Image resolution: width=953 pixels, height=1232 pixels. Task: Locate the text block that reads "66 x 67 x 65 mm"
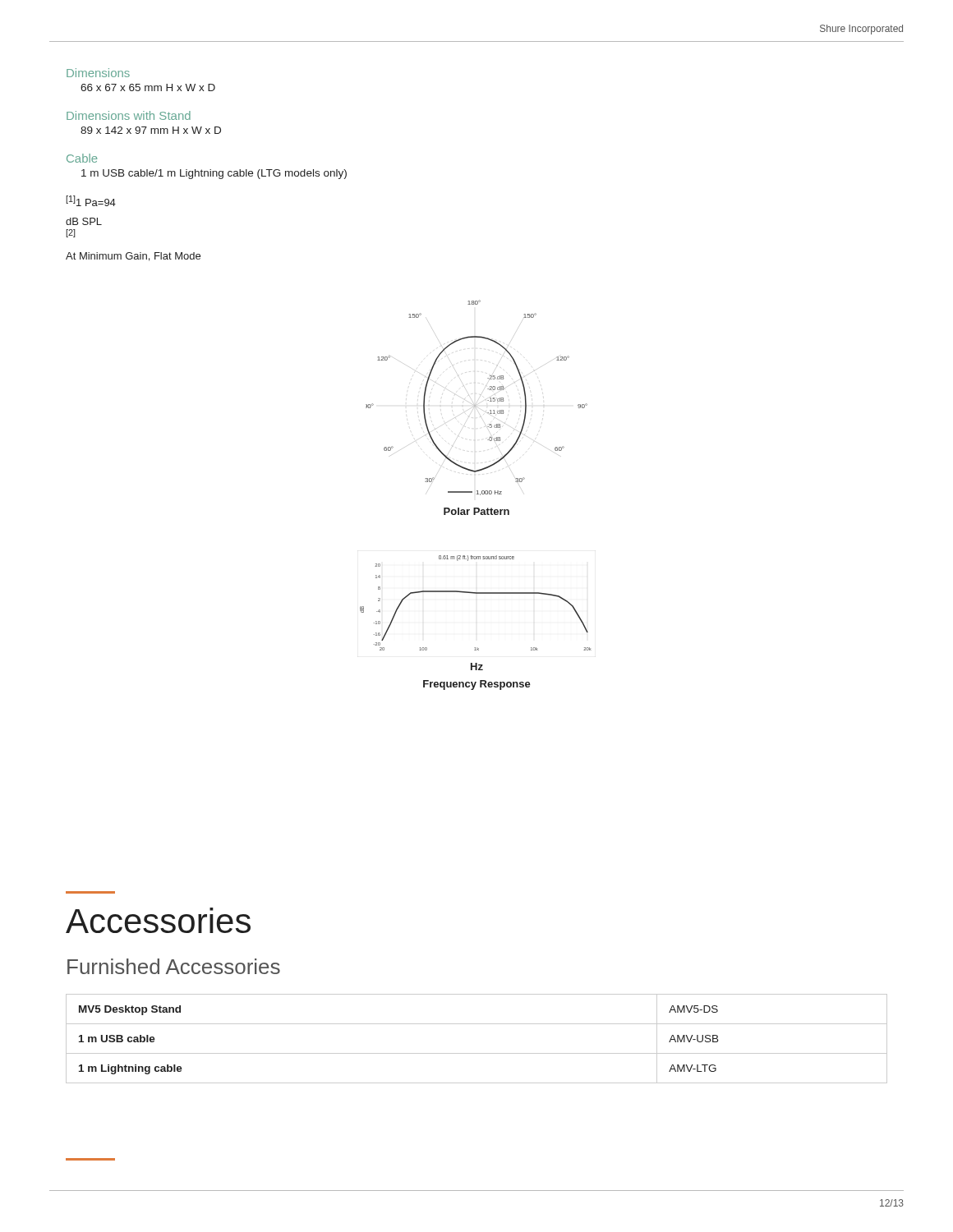pyautogui.click(x=148, y=87)
